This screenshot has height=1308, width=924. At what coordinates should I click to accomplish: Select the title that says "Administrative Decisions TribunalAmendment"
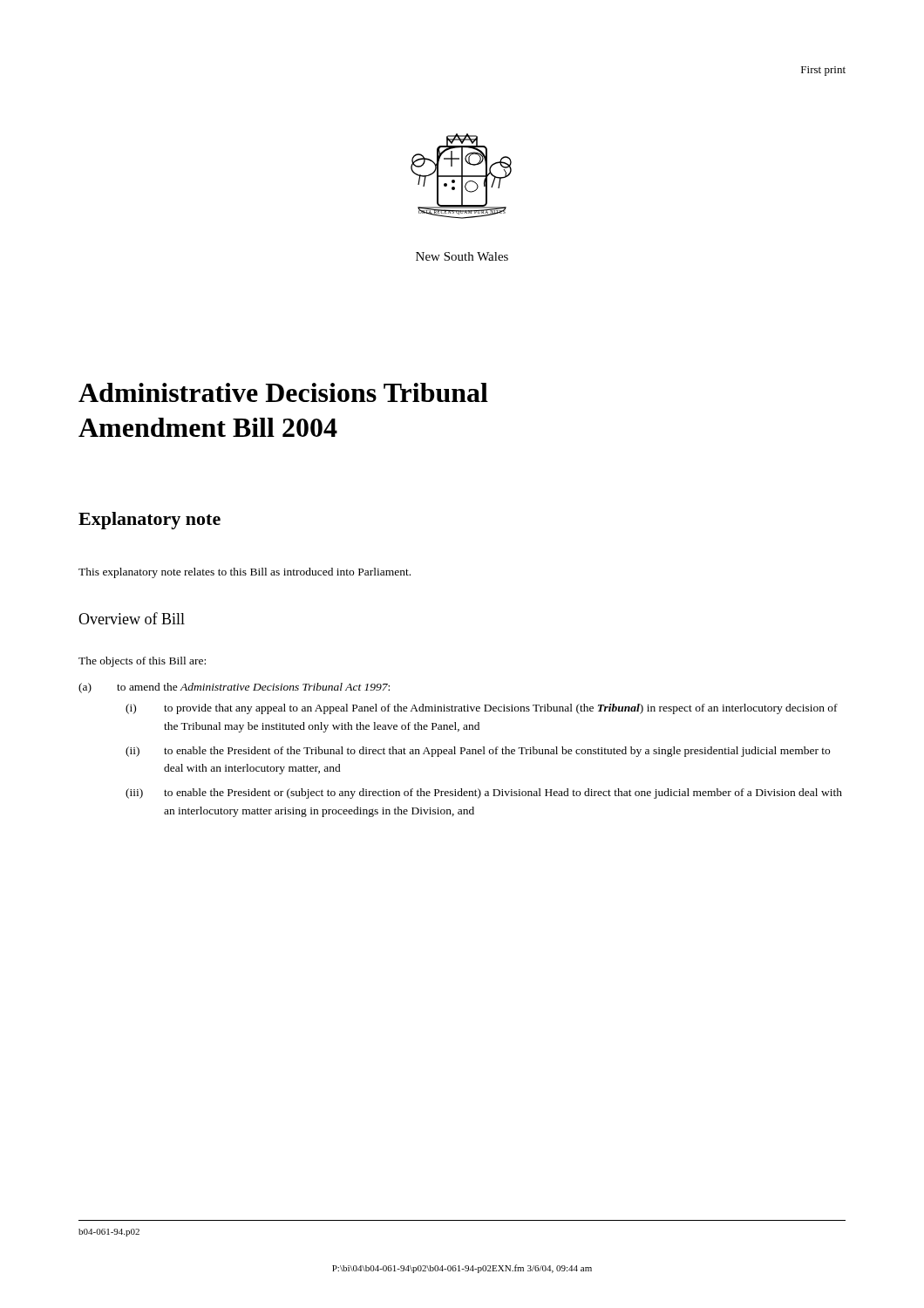(462, 410)
